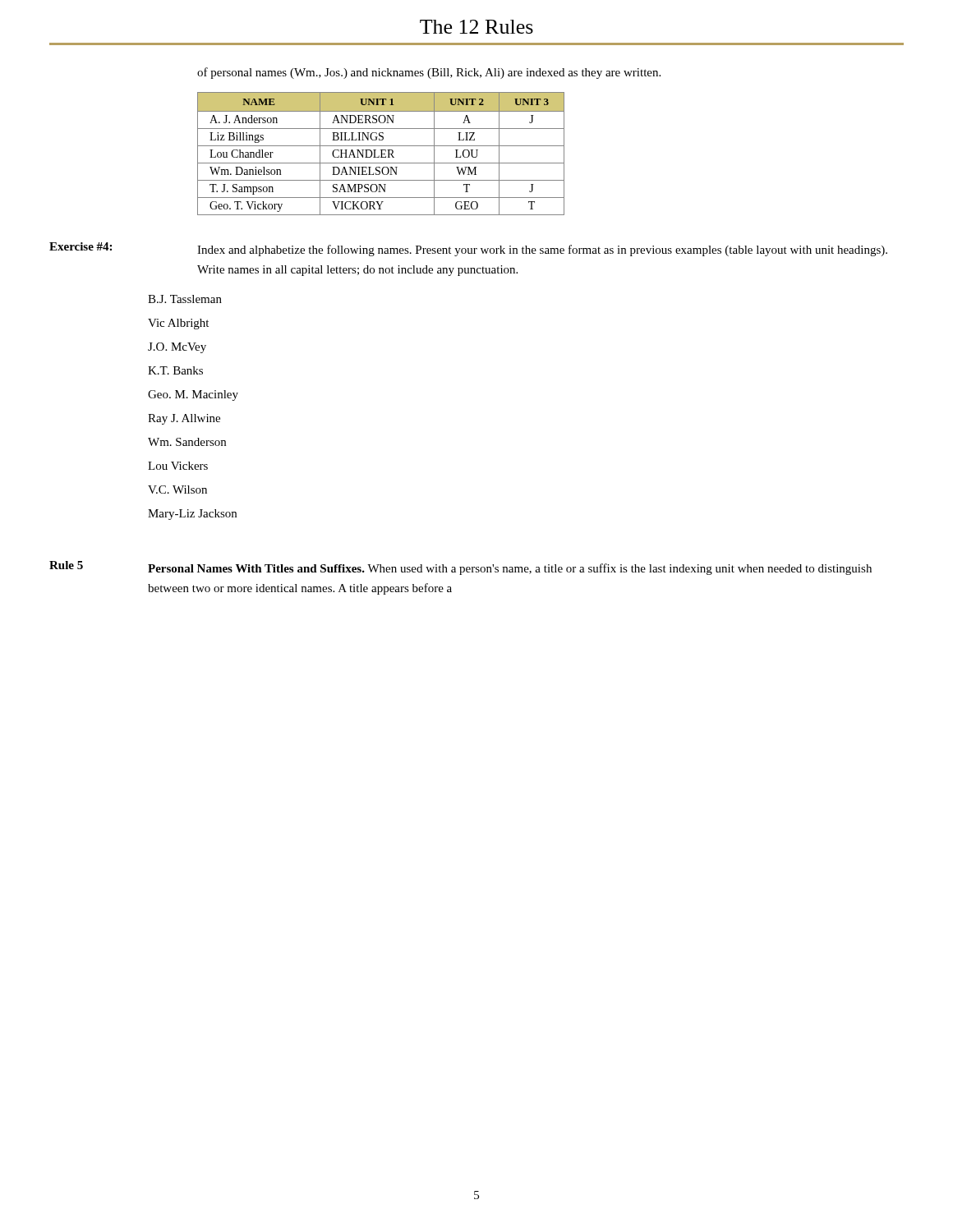The height and width of the screenshot is (1232, 953).
Task: Locate the text "Vic Albright"
Action: [178, 322]
